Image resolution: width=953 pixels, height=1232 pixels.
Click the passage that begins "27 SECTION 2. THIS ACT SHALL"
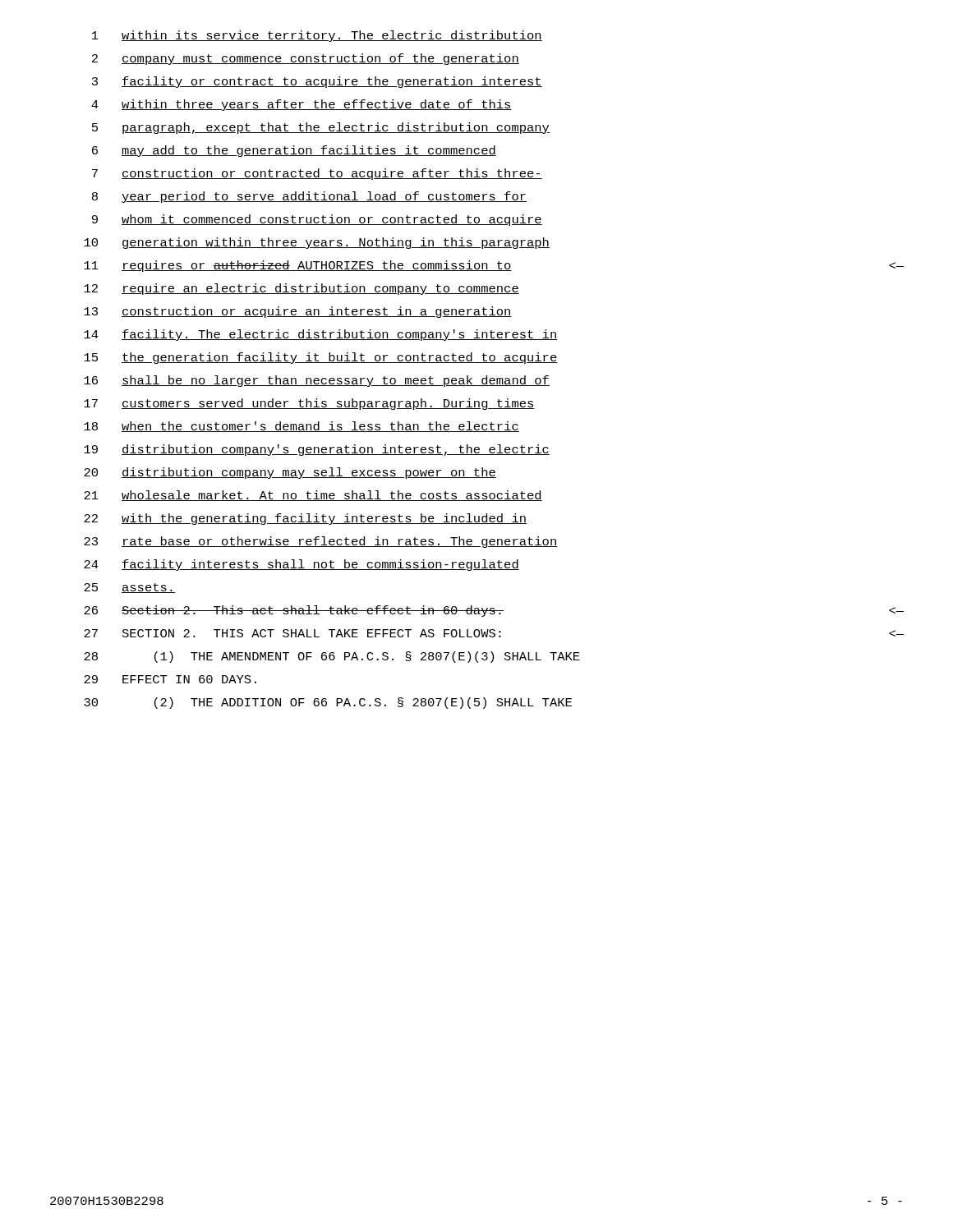click(476, 634)
